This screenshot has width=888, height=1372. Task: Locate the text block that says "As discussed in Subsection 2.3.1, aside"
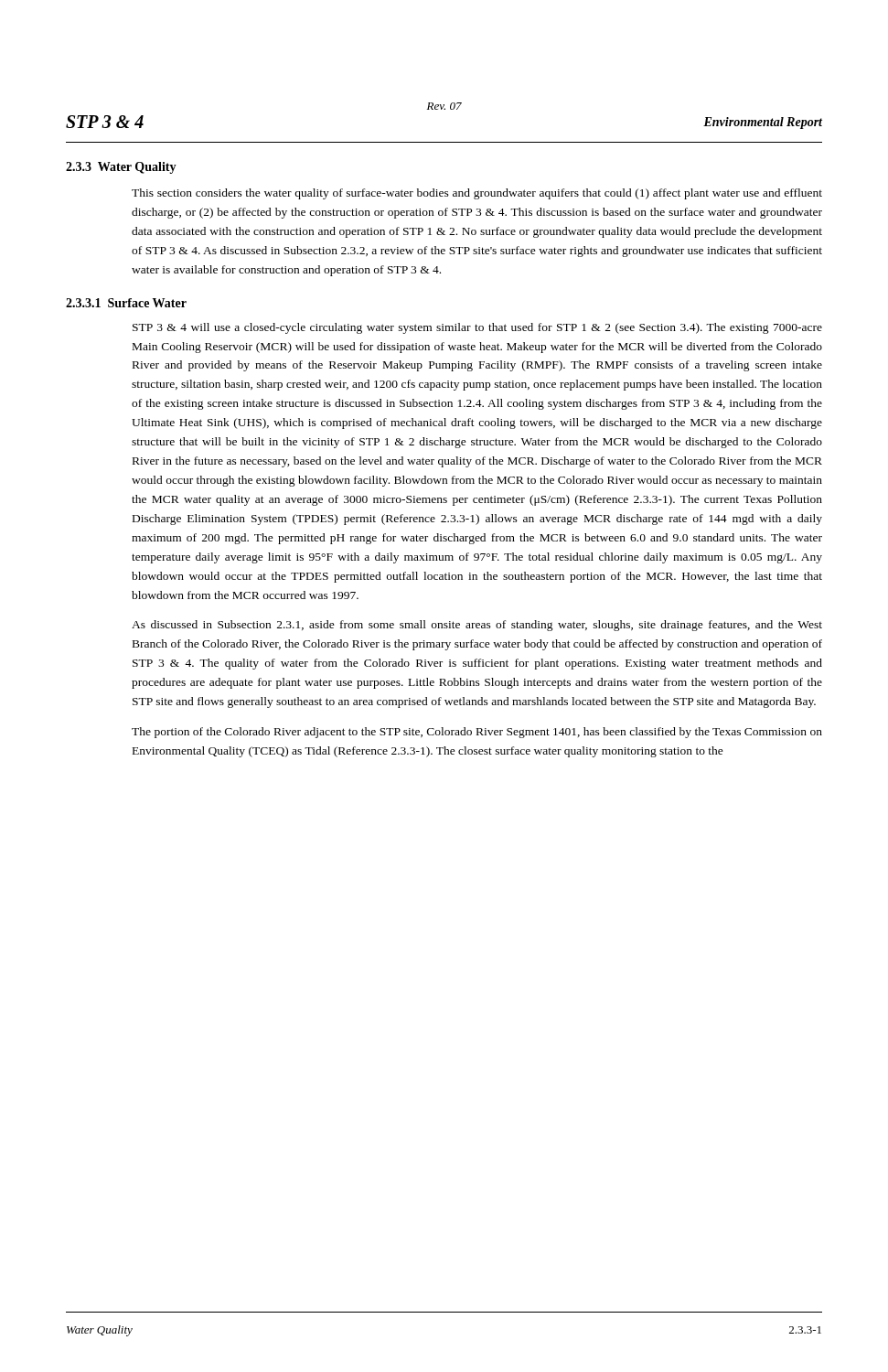click(477, 663)
